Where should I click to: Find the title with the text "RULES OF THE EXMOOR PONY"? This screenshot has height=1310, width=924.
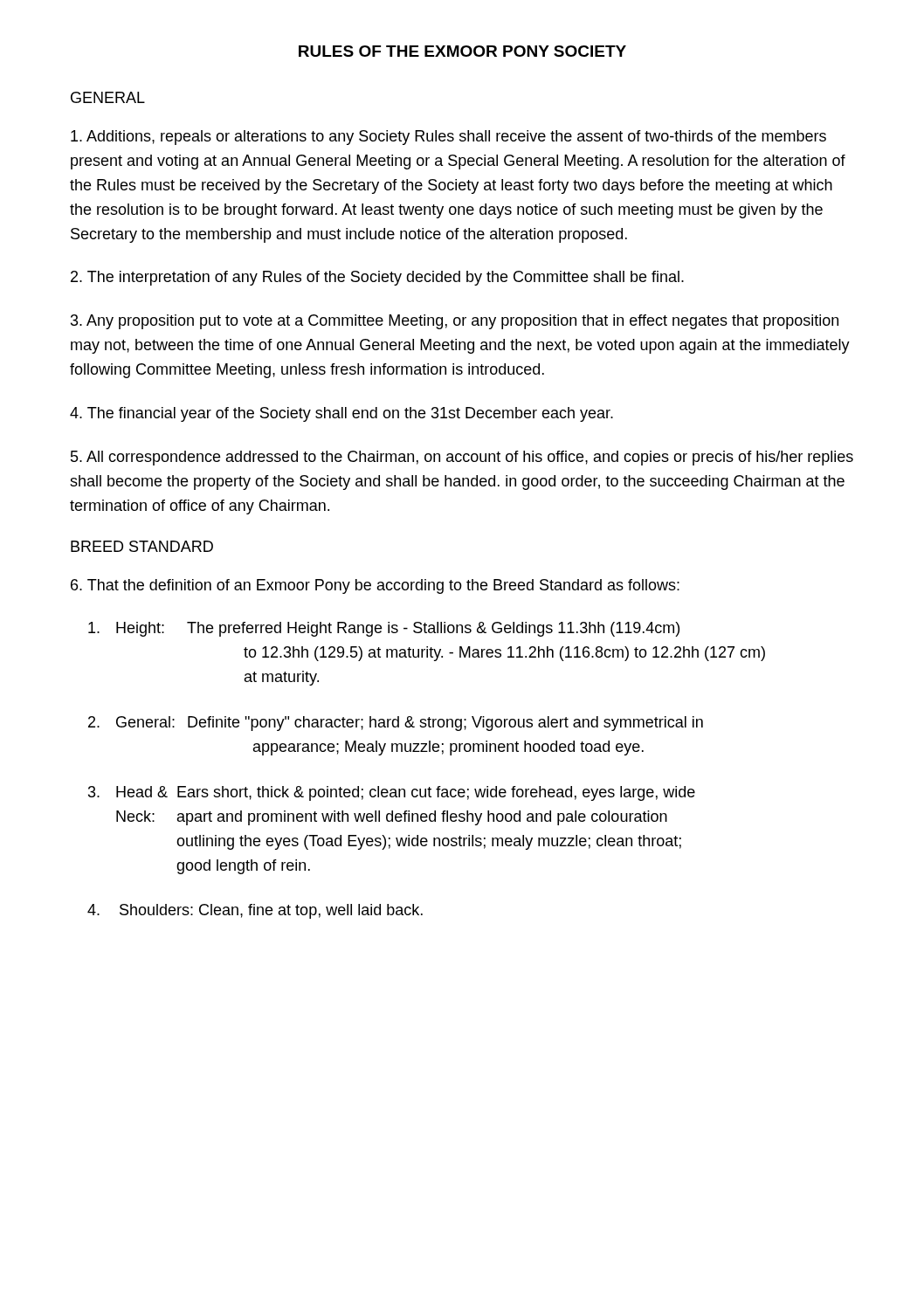coord(462,51)
